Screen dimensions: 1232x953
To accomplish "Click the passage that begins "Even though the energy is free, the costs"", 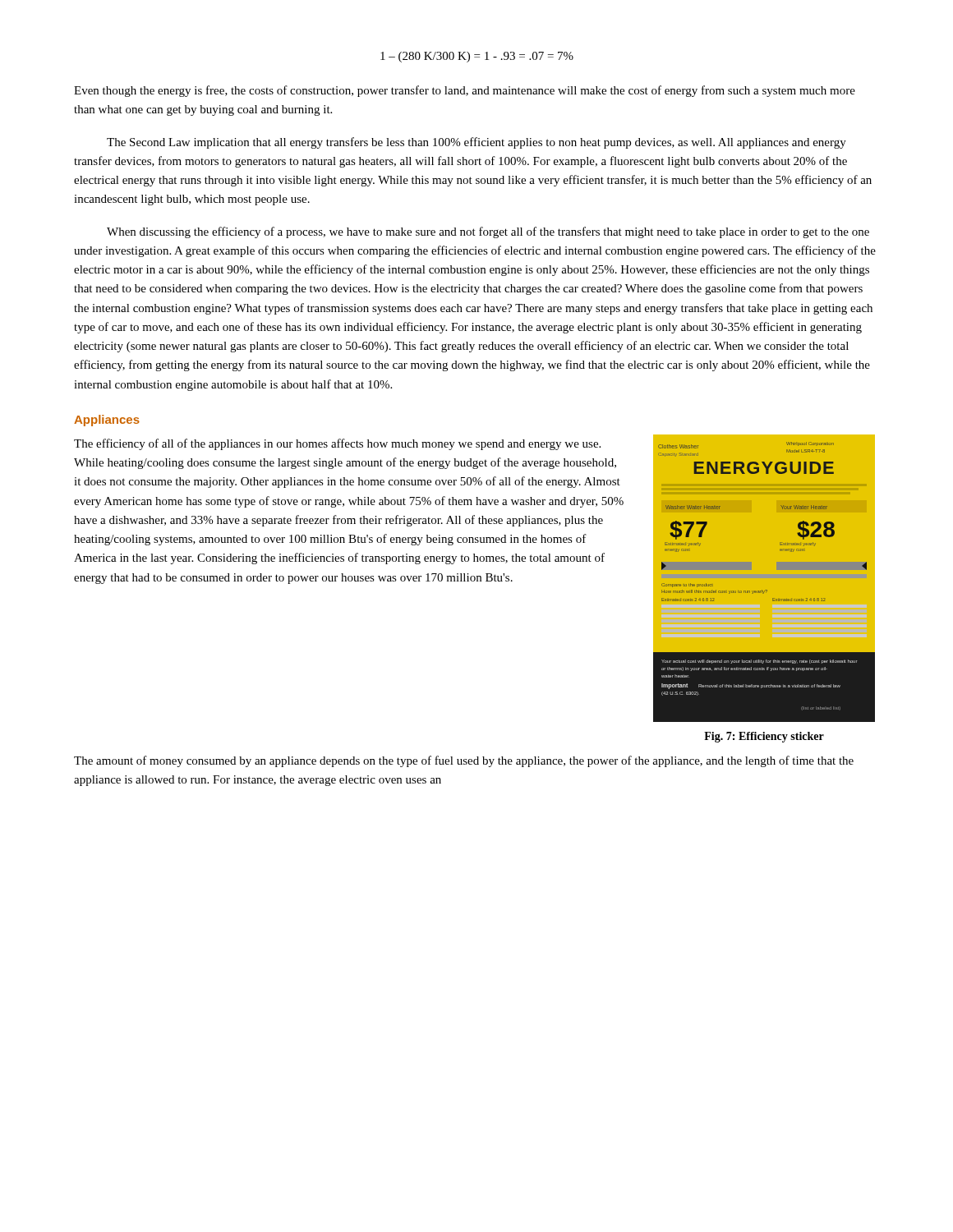I will pos(465,100).
